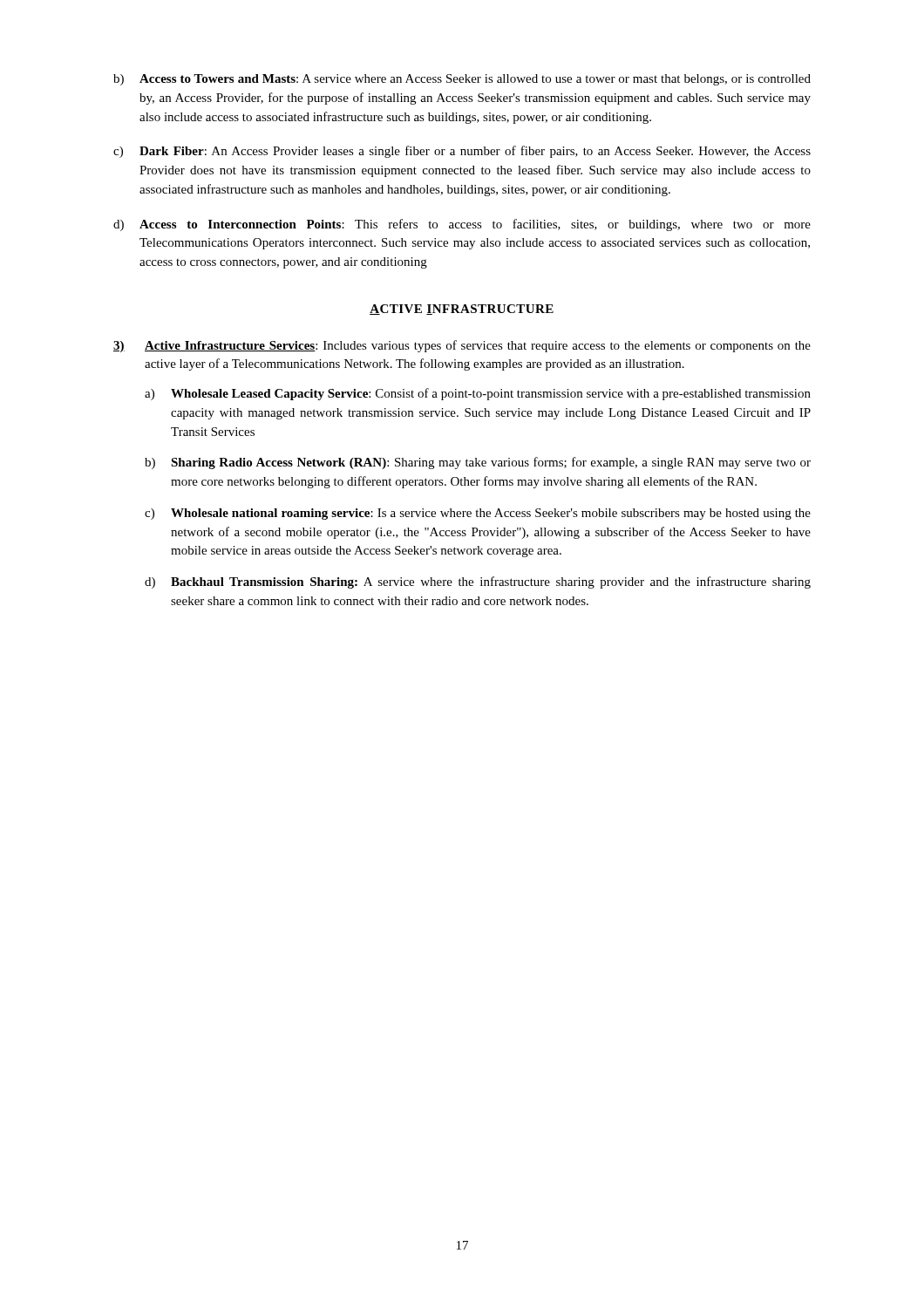This screenshot has height=1308, width=924.
Task: Point to "ACTIVE INFRASTRUCTURE"
Action: click(462, 308)
